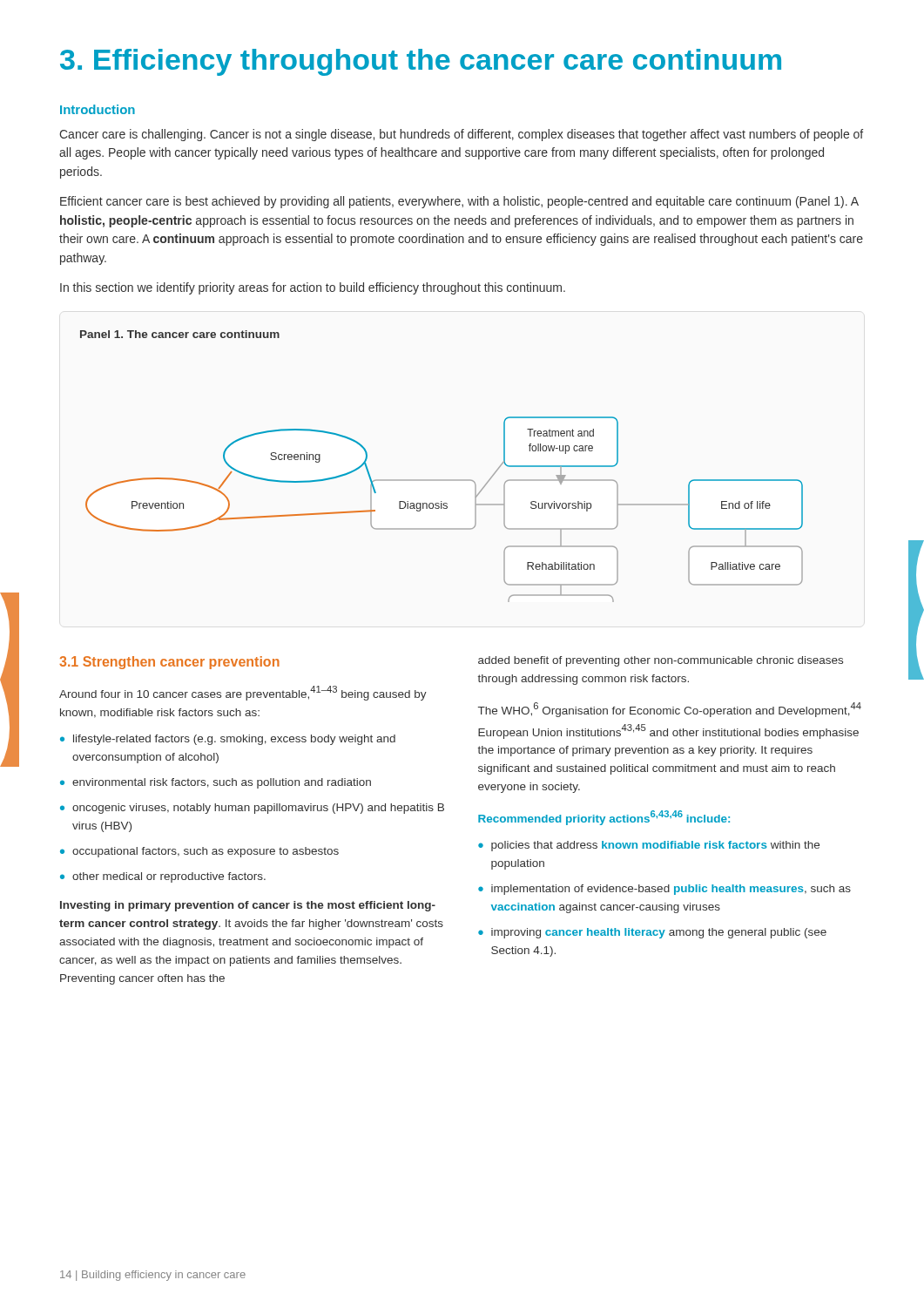Select the text block starting "• lifestyle-related factors"

tap(253, 749)
